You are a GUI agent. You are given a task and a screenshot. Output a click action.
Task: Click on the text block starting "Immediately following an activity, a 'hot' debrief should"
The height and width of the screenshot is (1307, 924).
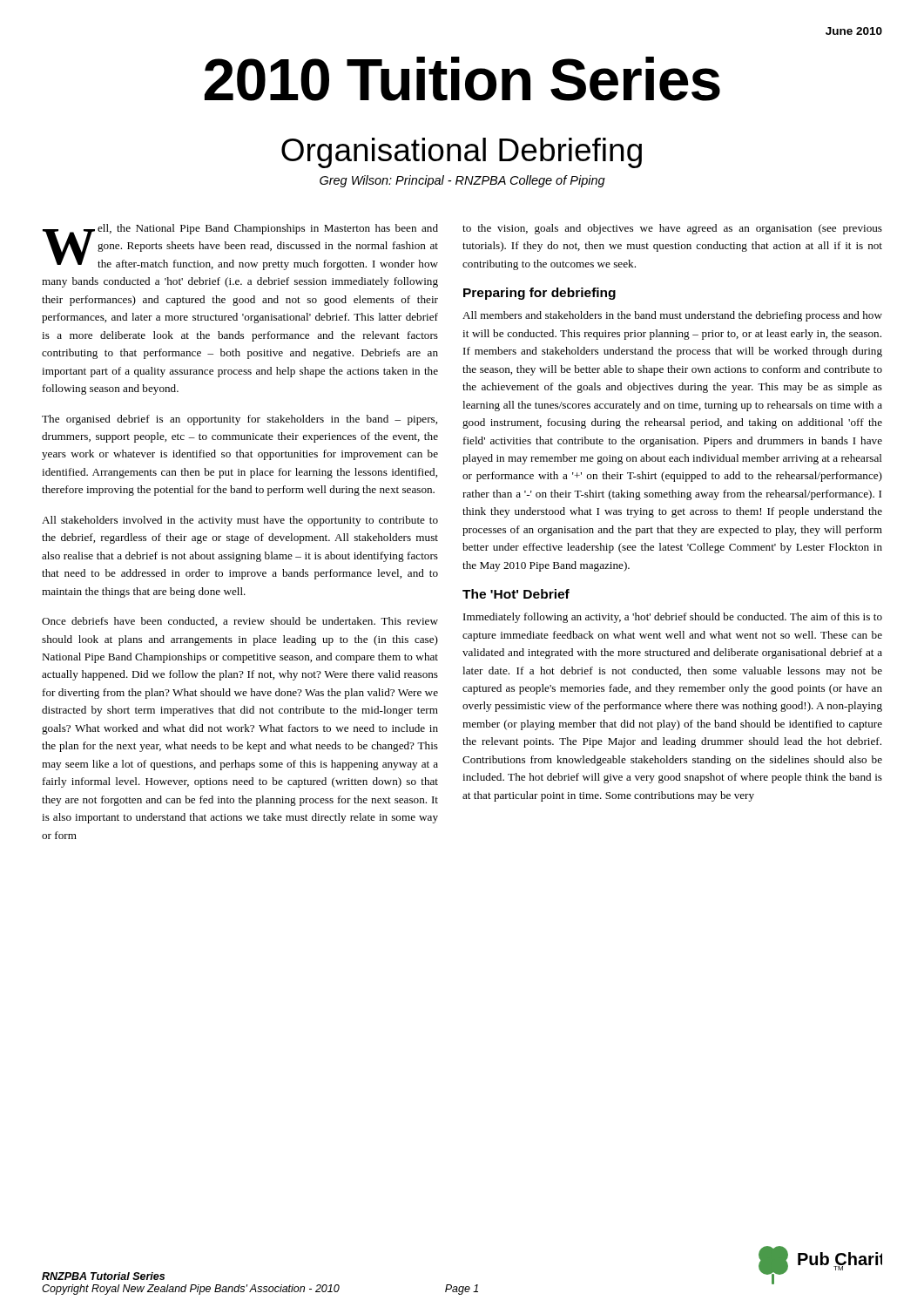coord(672,706)
